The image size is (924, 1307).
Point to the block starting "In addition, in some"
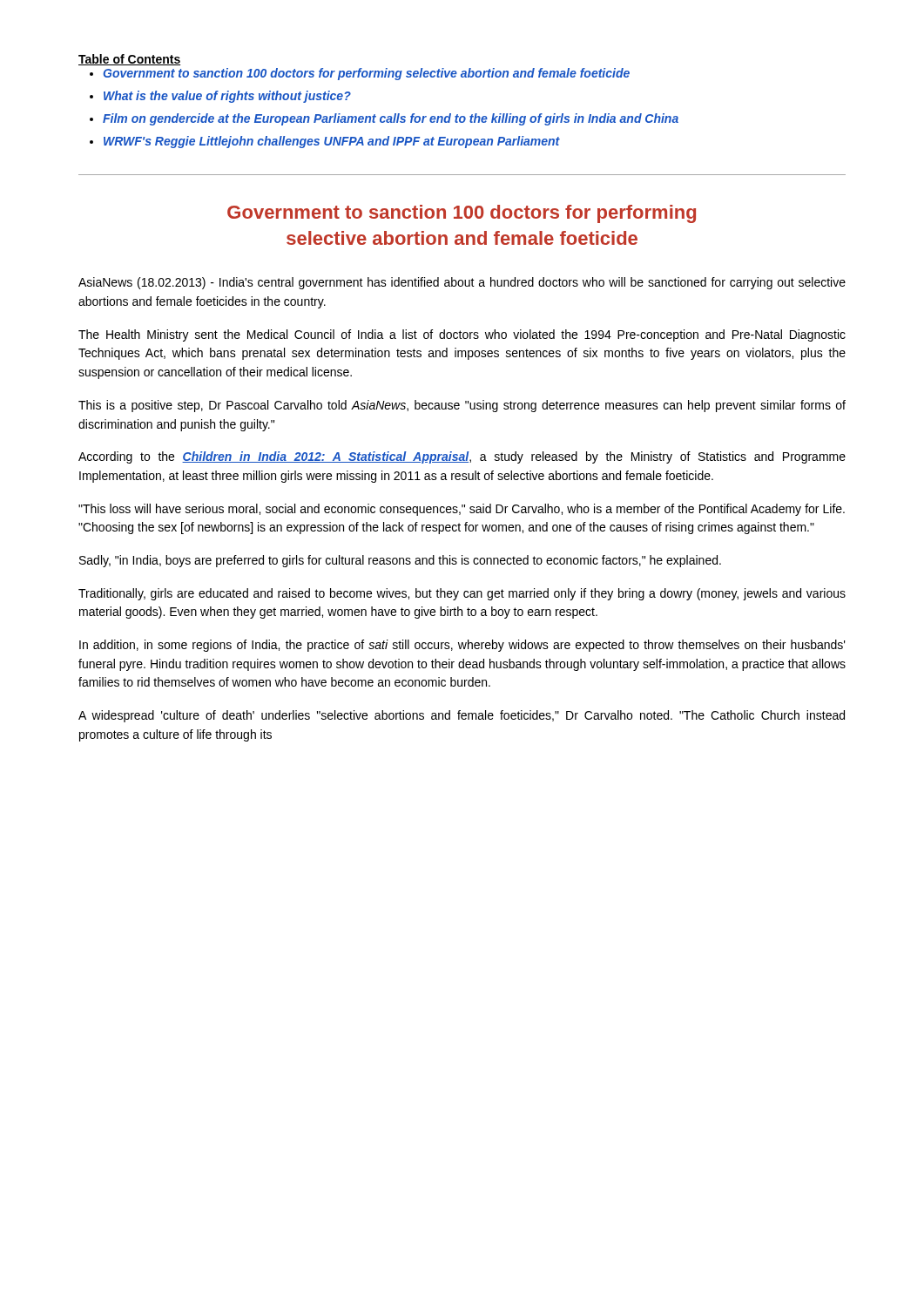[462, 664]
